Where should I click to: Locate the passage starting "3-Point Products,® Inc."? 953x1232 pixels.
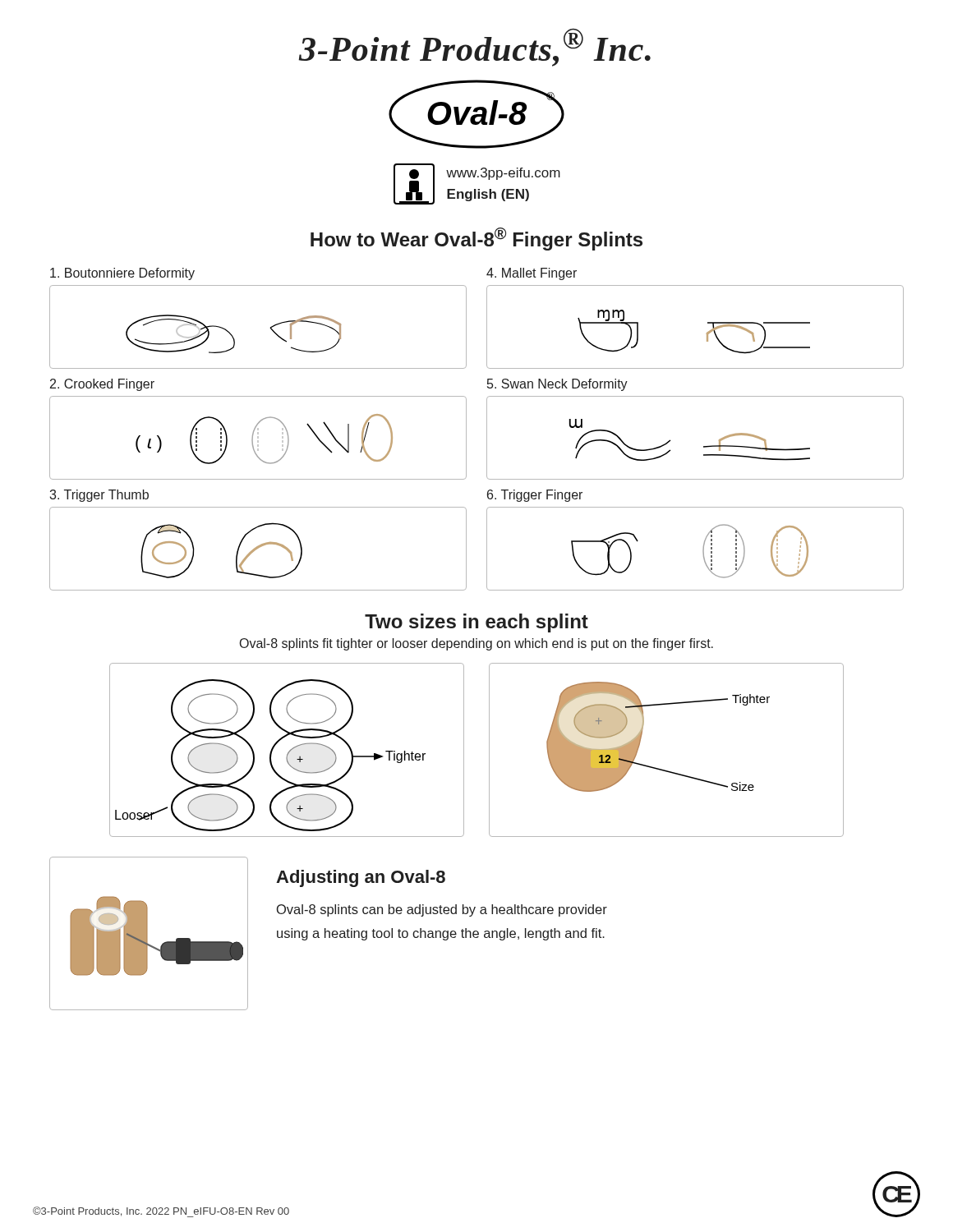click(x=476, y=46)
